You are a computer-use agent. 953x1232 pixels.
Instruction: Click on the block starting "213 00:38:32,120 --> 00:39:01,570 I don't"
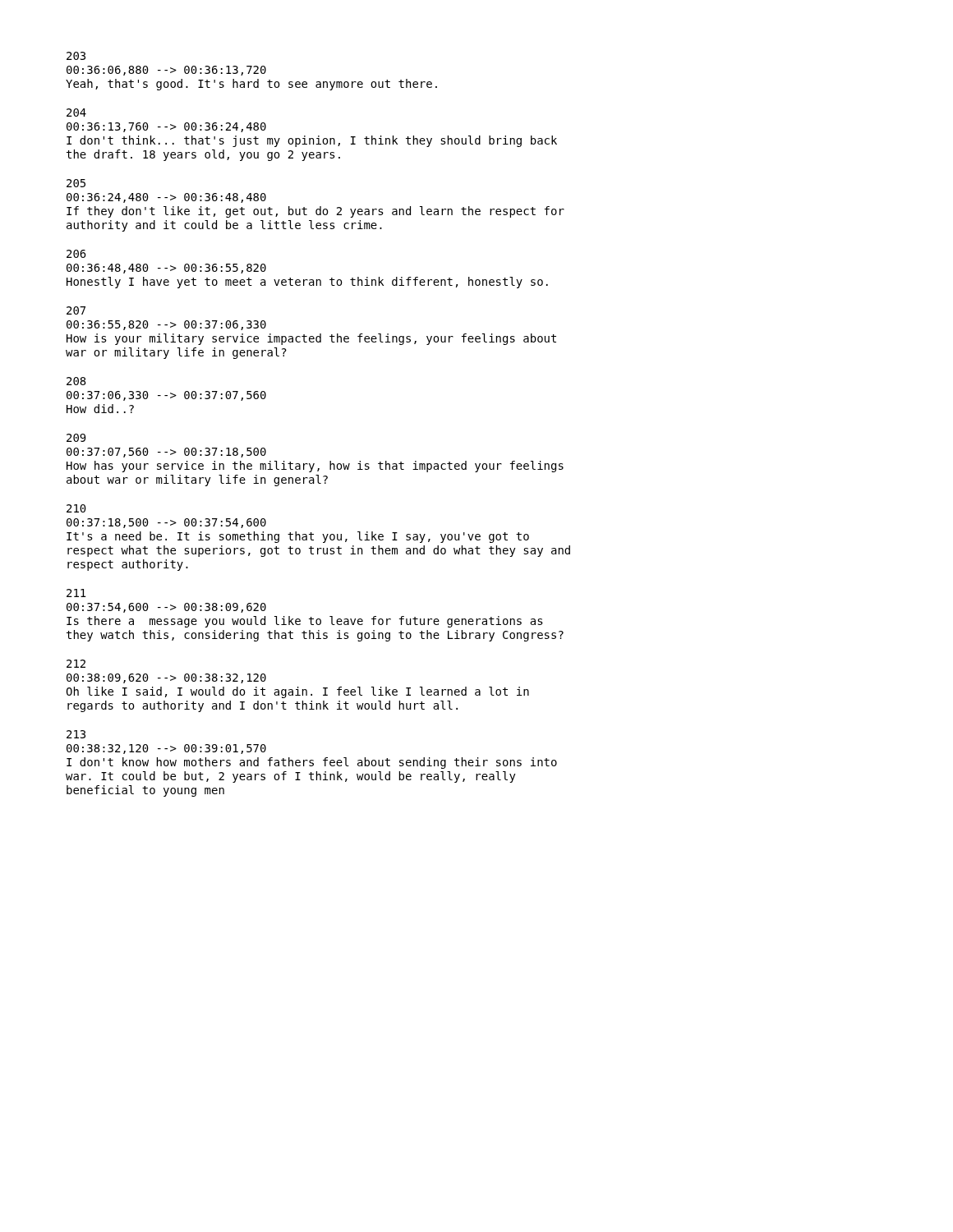pyautogui.click(x=312, y=762)
